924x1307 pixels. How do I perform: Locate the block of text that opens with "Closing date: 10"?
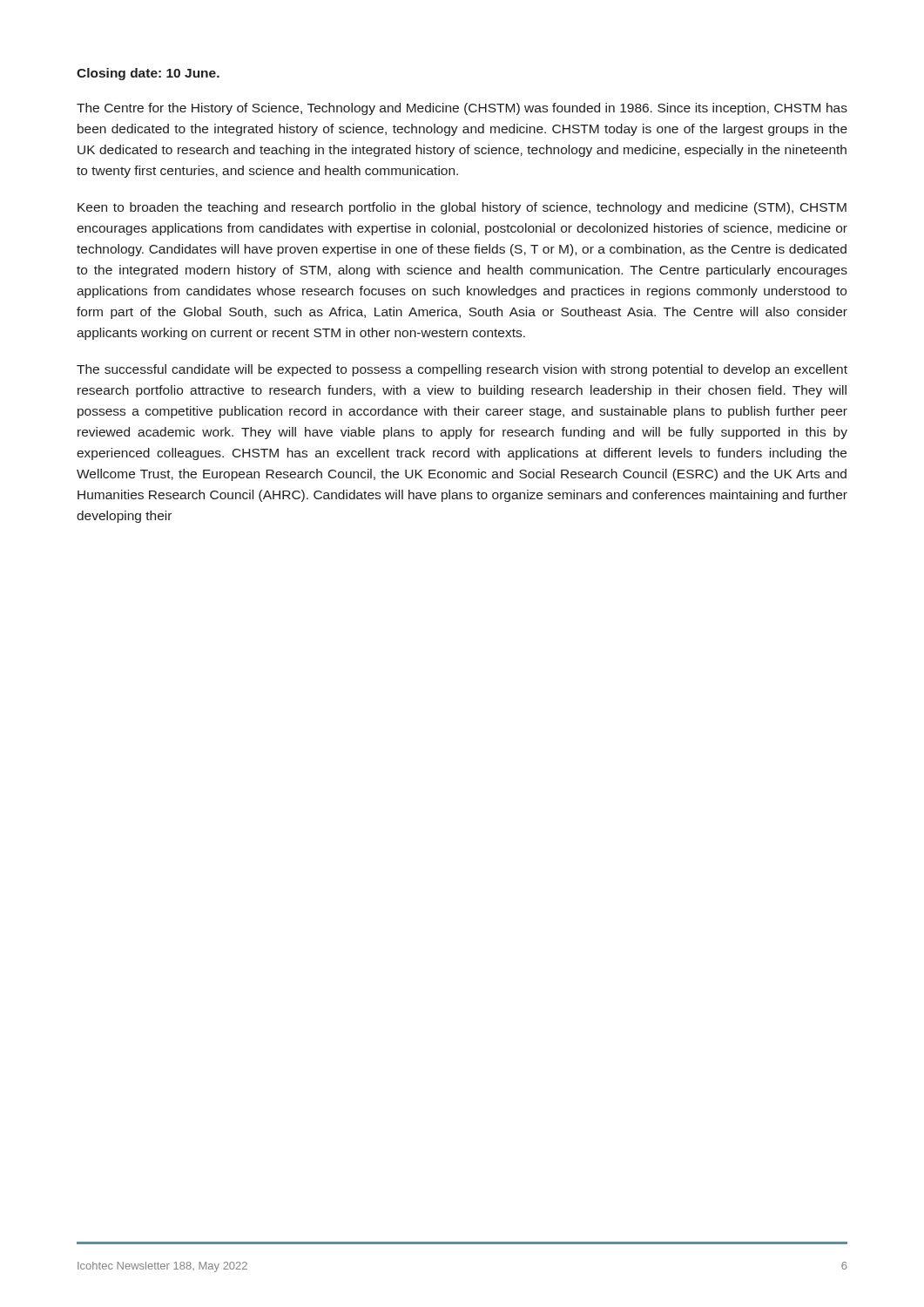click(148, 73)
